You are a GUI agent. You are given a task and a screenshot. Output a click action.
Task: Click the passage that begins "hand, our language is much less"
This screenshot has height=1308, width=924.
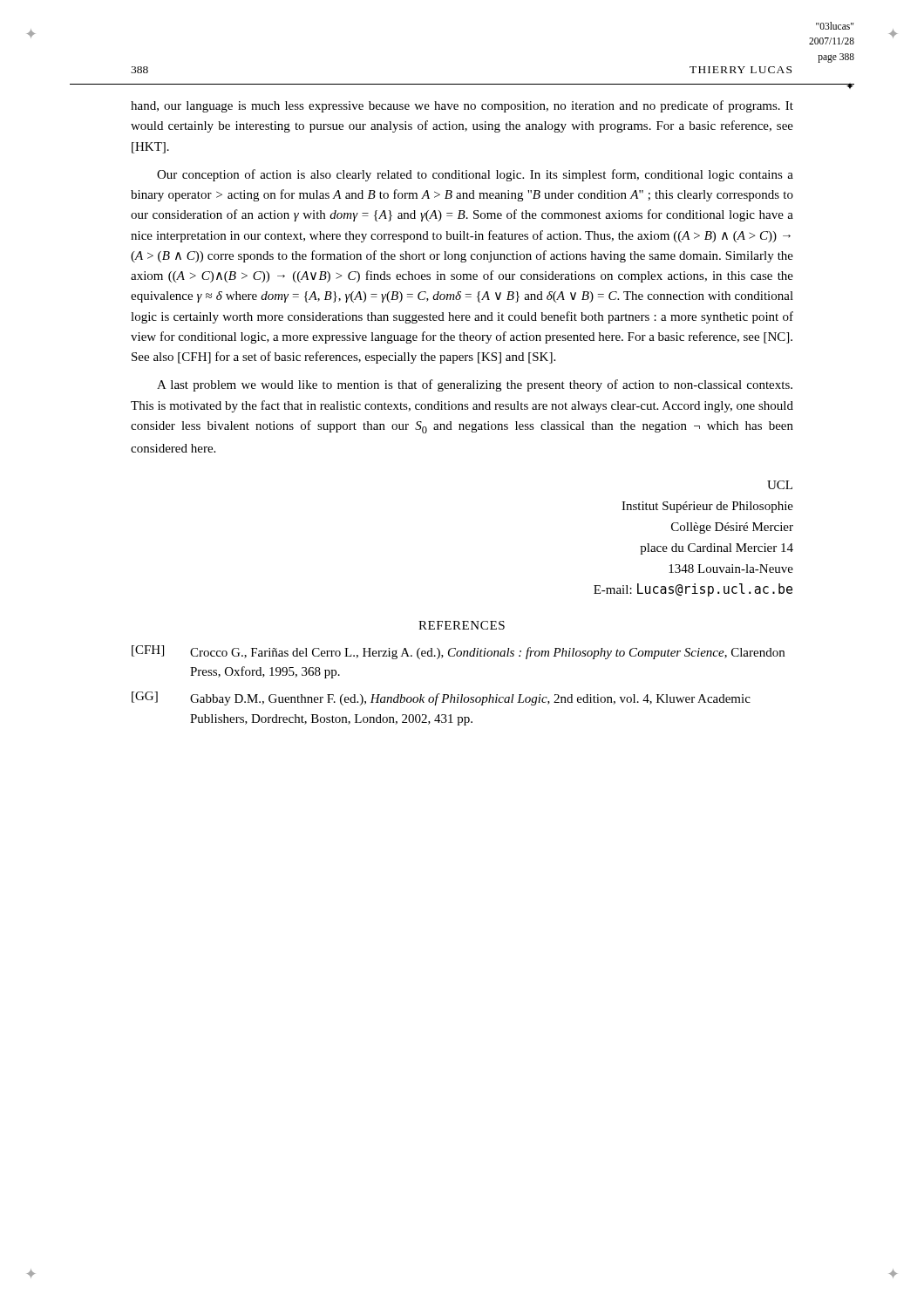pyautogui.click(x=462, y=277)
